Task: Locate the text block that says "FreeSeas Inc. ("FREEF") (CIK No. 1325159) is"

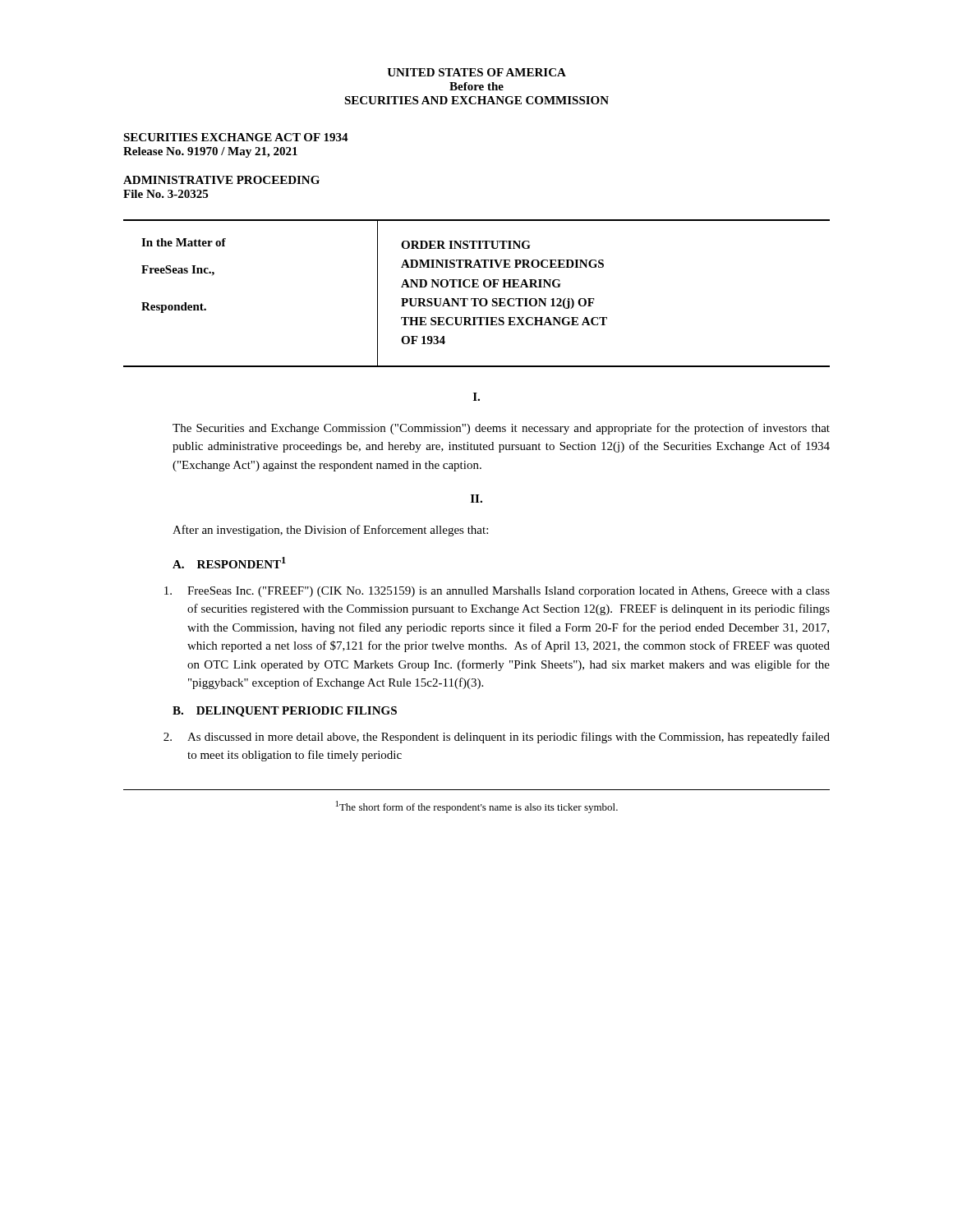Action: [x=476, y=637]
